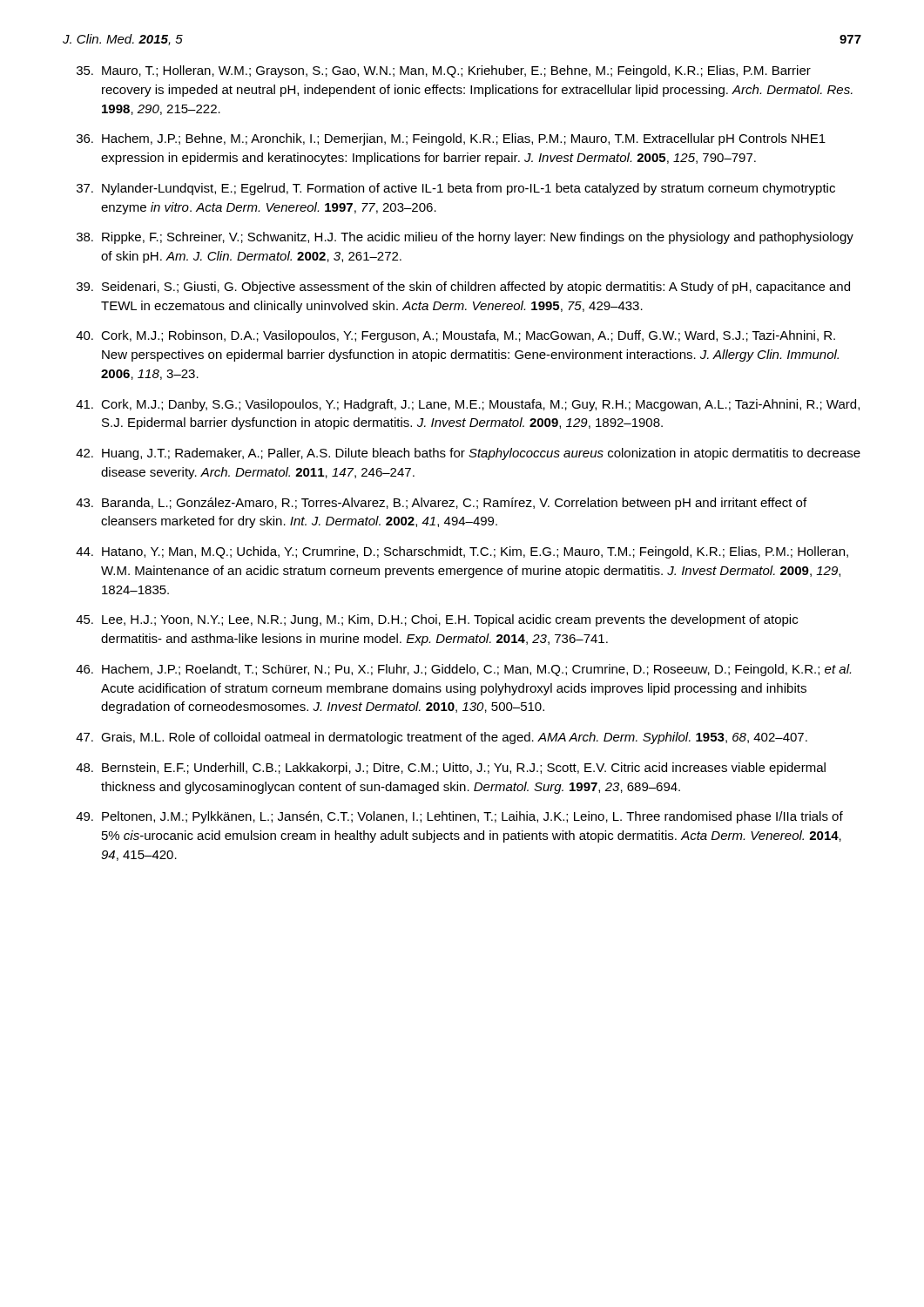Locate the list item that says "38. Rippke, F.; Schreiner, V.; Schwanitz,"
Image resolution: width=924 pixels, height=1307 pixels.
click(462, 247)
